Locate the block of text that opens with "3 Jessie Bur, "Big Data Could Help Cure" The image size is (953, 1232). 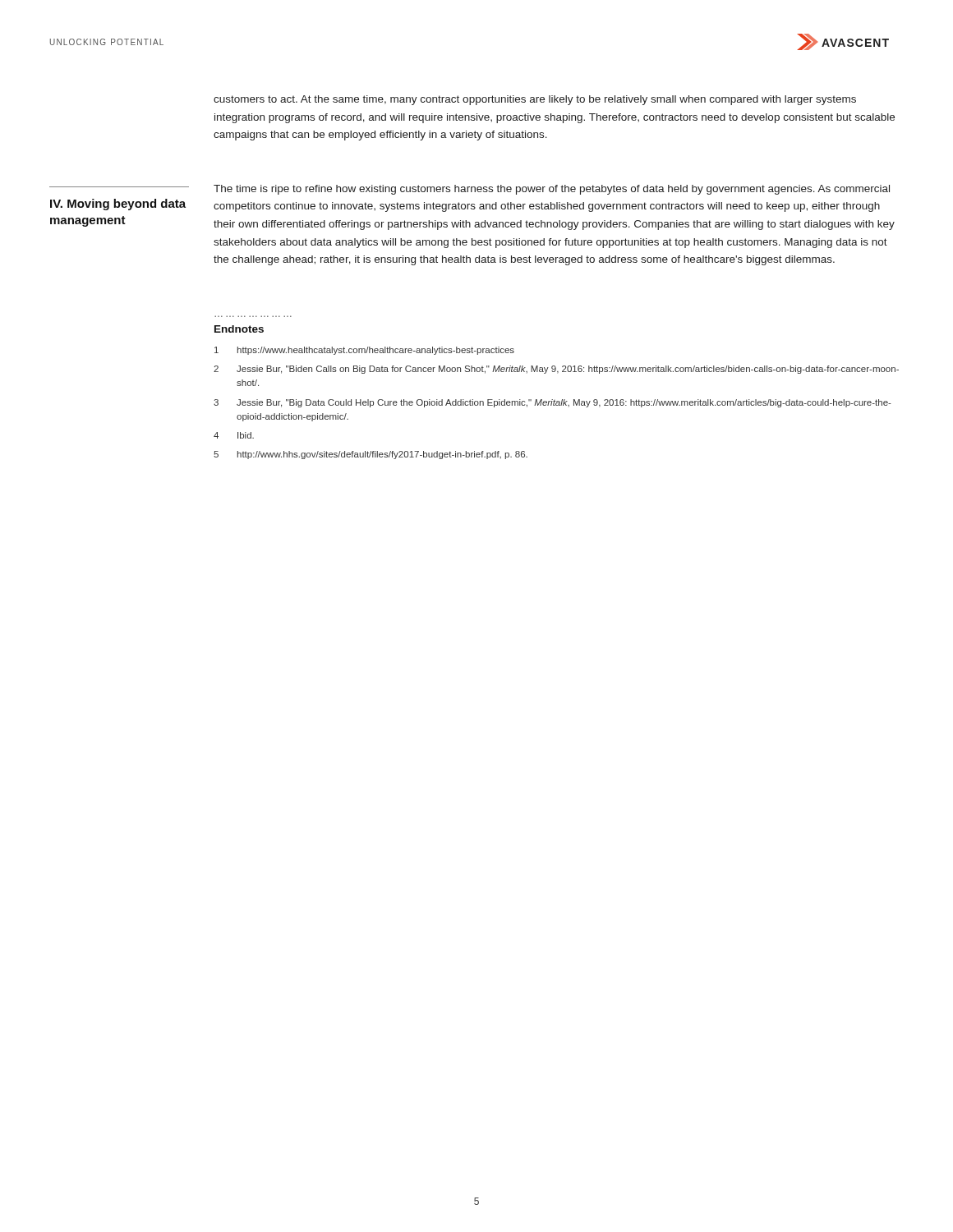pos(559,410)
